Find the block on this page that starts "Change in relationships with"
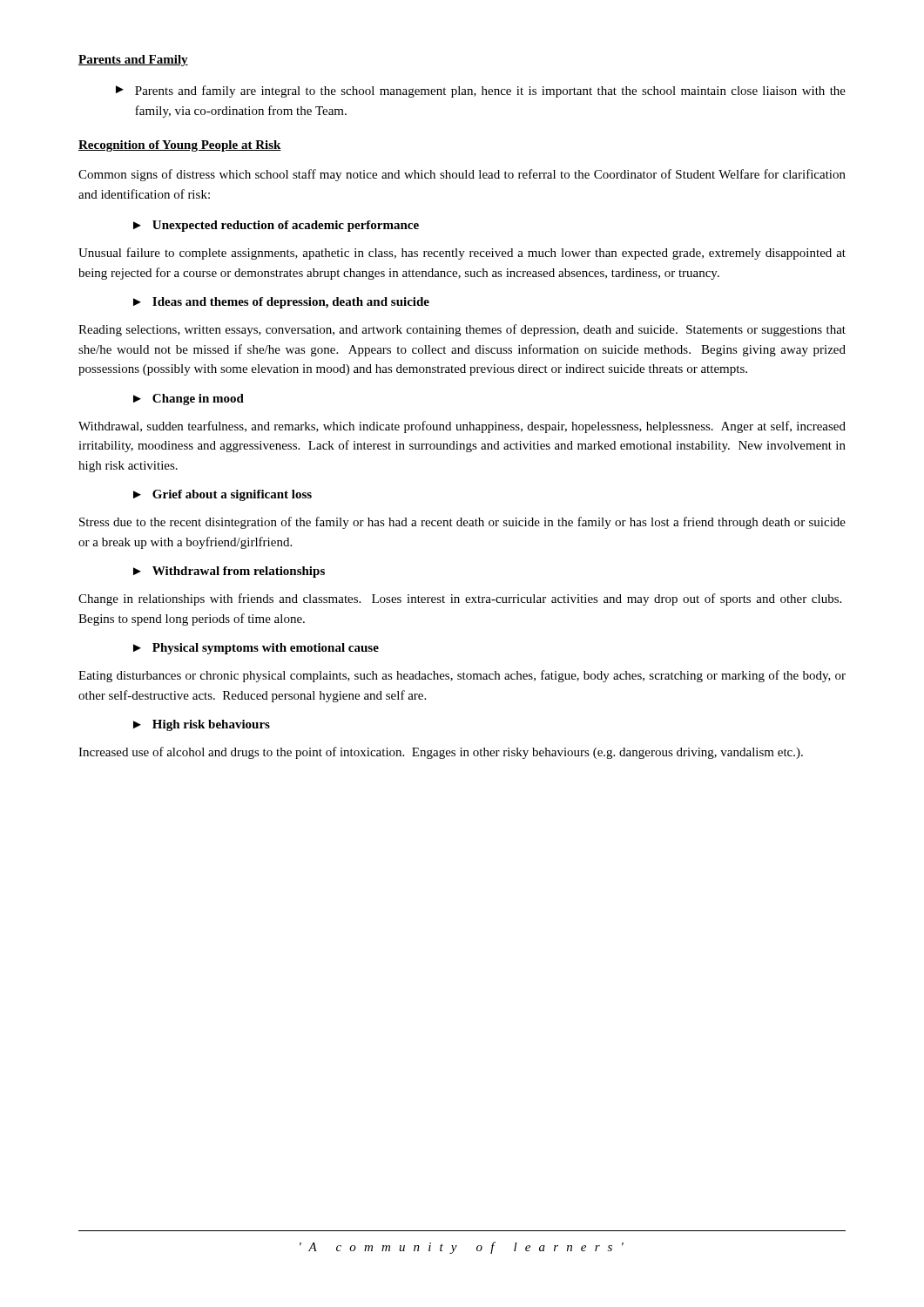The image size is (924, 1307). tap(462, 608)
